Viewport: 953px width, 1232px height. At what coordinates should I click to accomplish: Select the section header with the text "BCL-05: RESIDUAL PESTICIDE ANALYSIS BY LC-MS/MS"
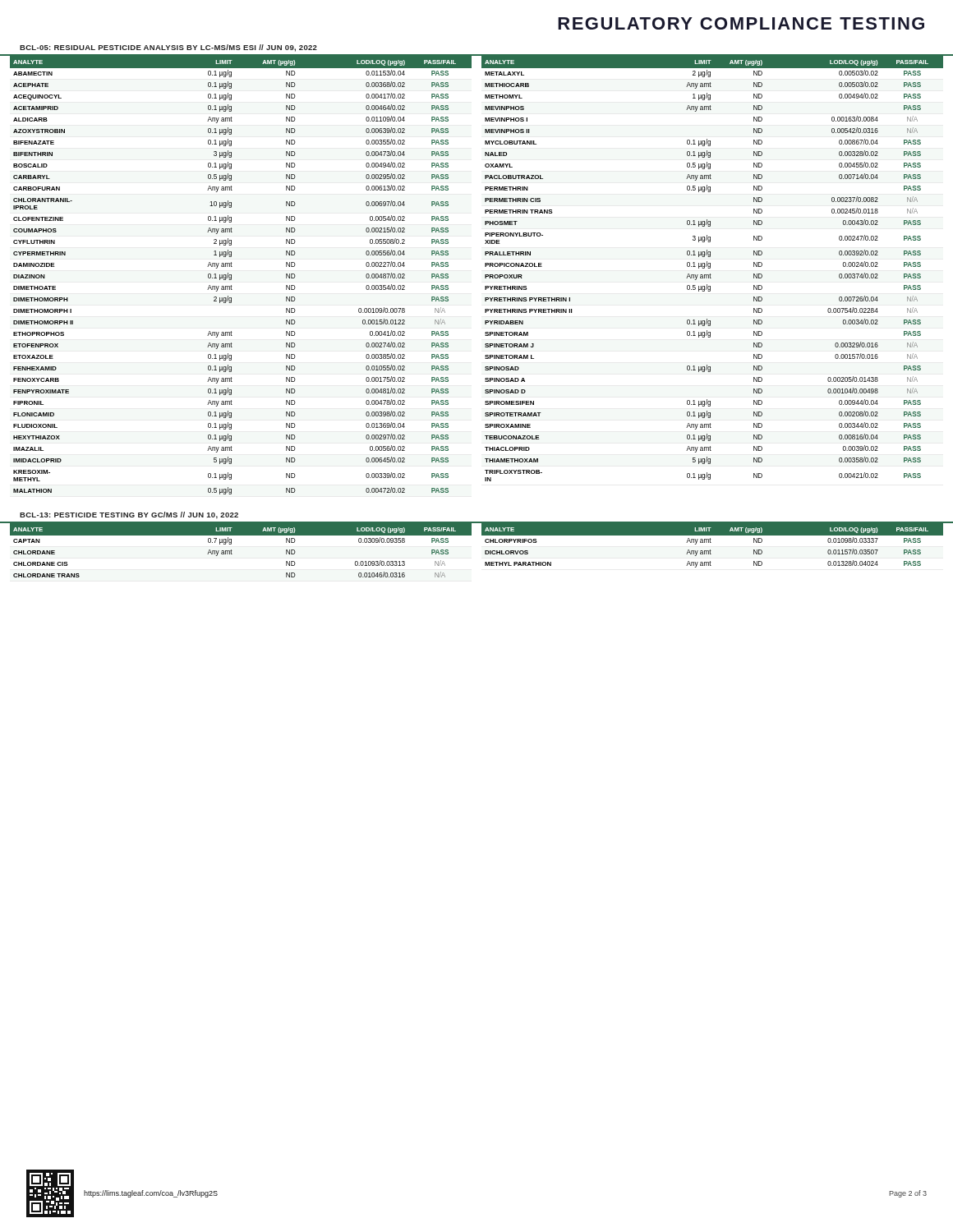(168, 47)
